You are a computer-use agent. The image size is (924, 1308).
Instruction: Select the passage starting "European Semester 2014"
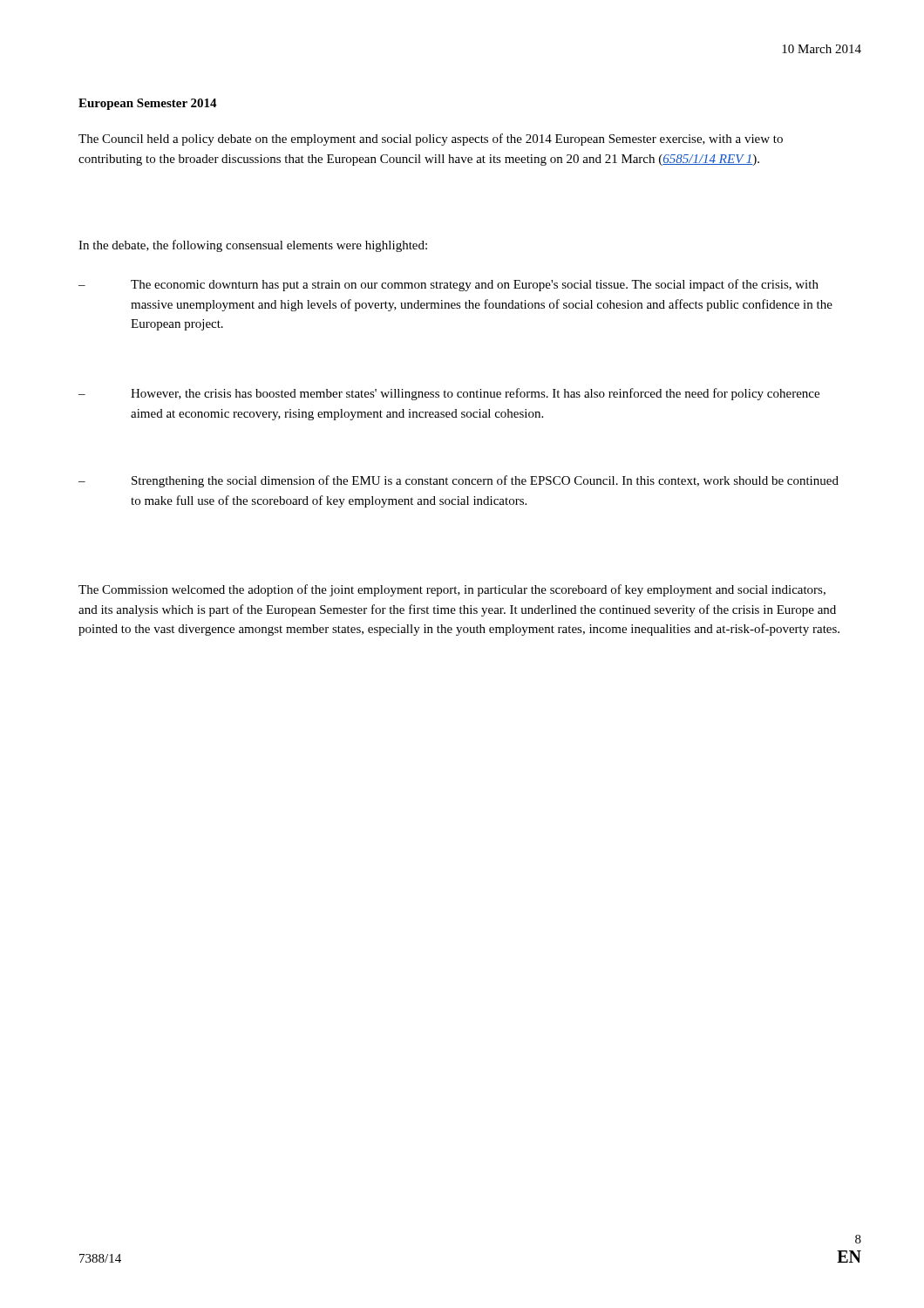(x=148, y=103)
